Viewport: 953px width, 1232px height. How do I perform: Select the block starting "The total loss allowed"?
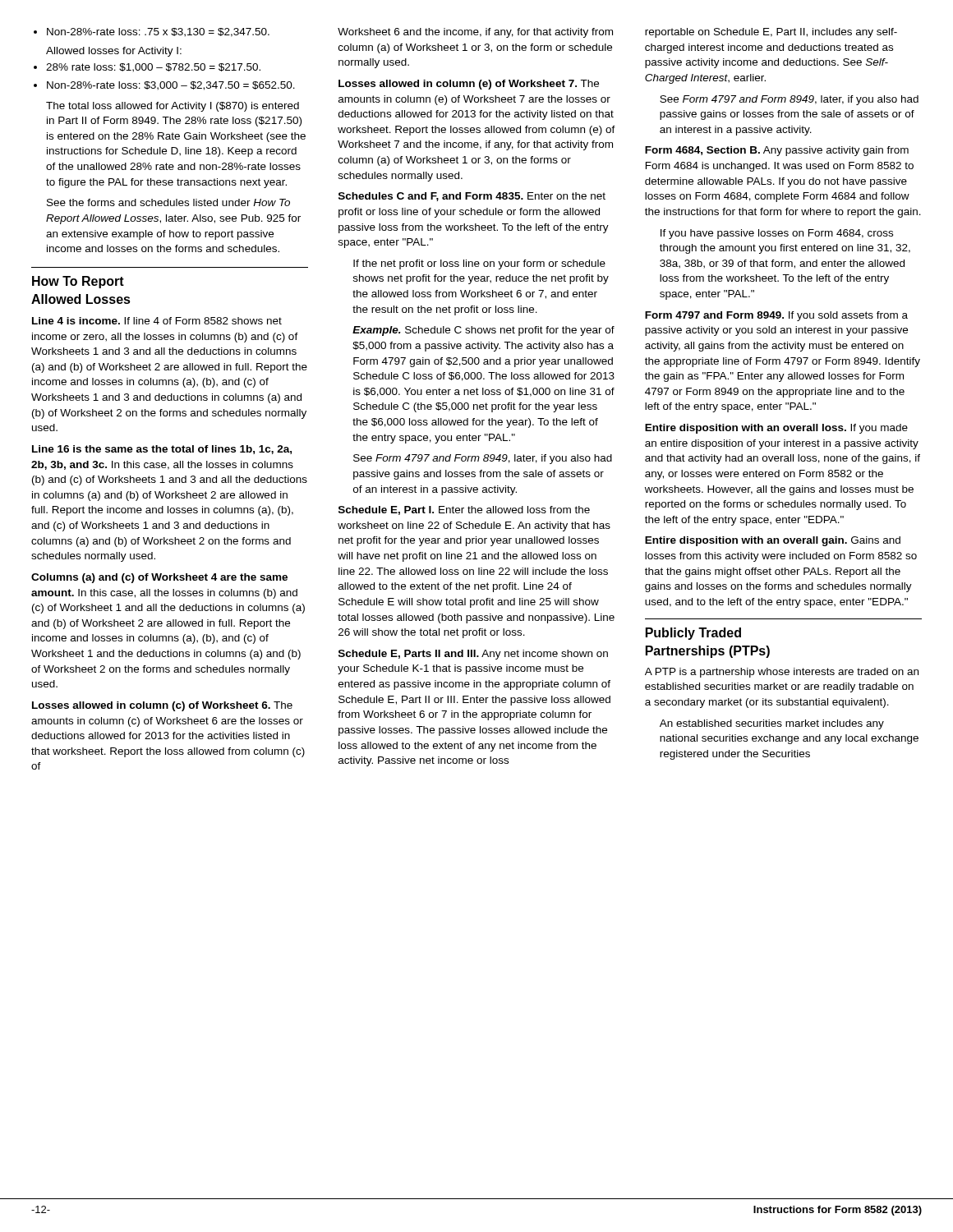coord(176,143)
